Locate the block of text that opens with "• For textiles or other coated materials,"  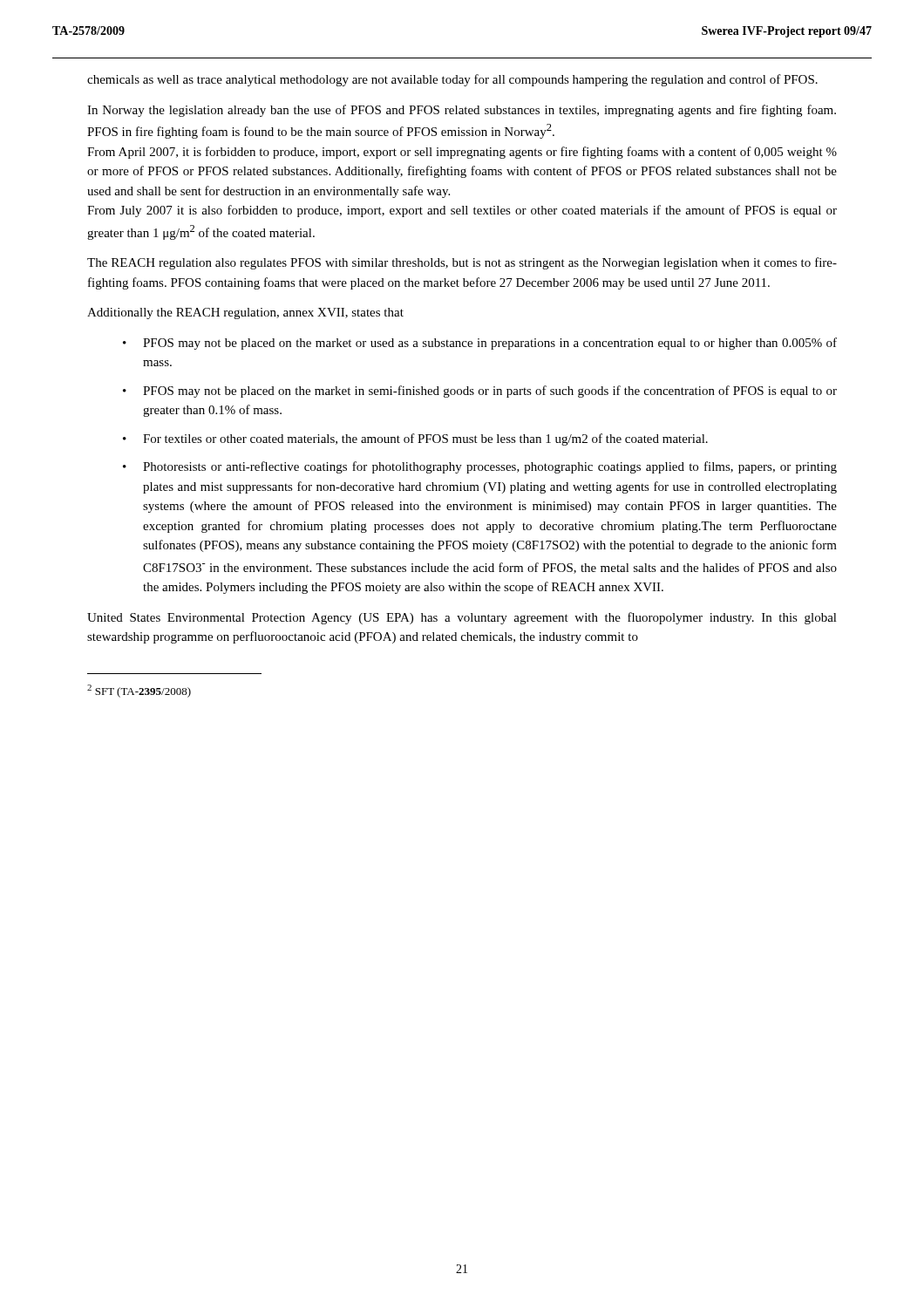pyautogui.click(x=479, y=438)
